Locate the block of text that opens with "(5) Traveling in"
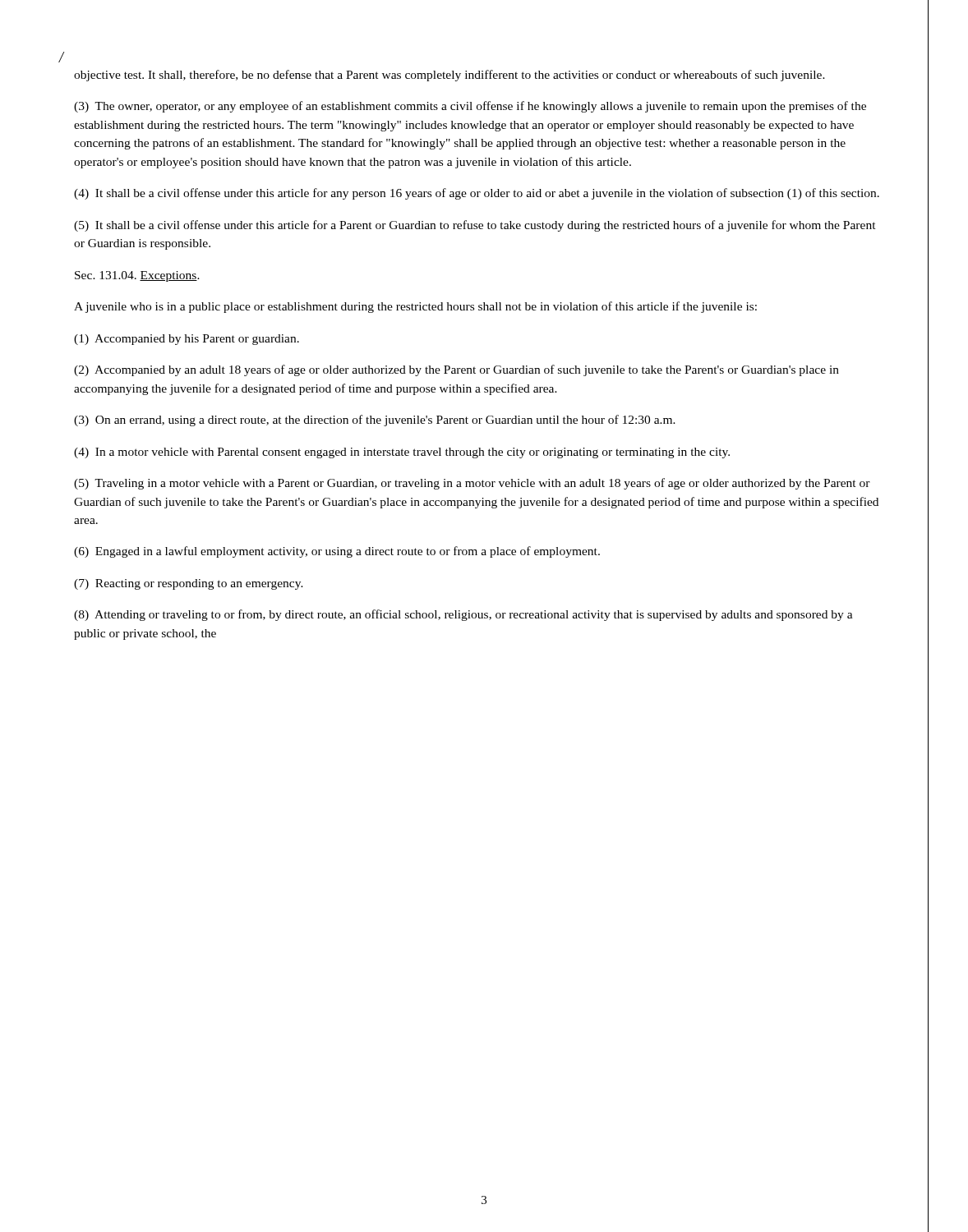The height and width of the screenshot is (1232, 968). 476,501
